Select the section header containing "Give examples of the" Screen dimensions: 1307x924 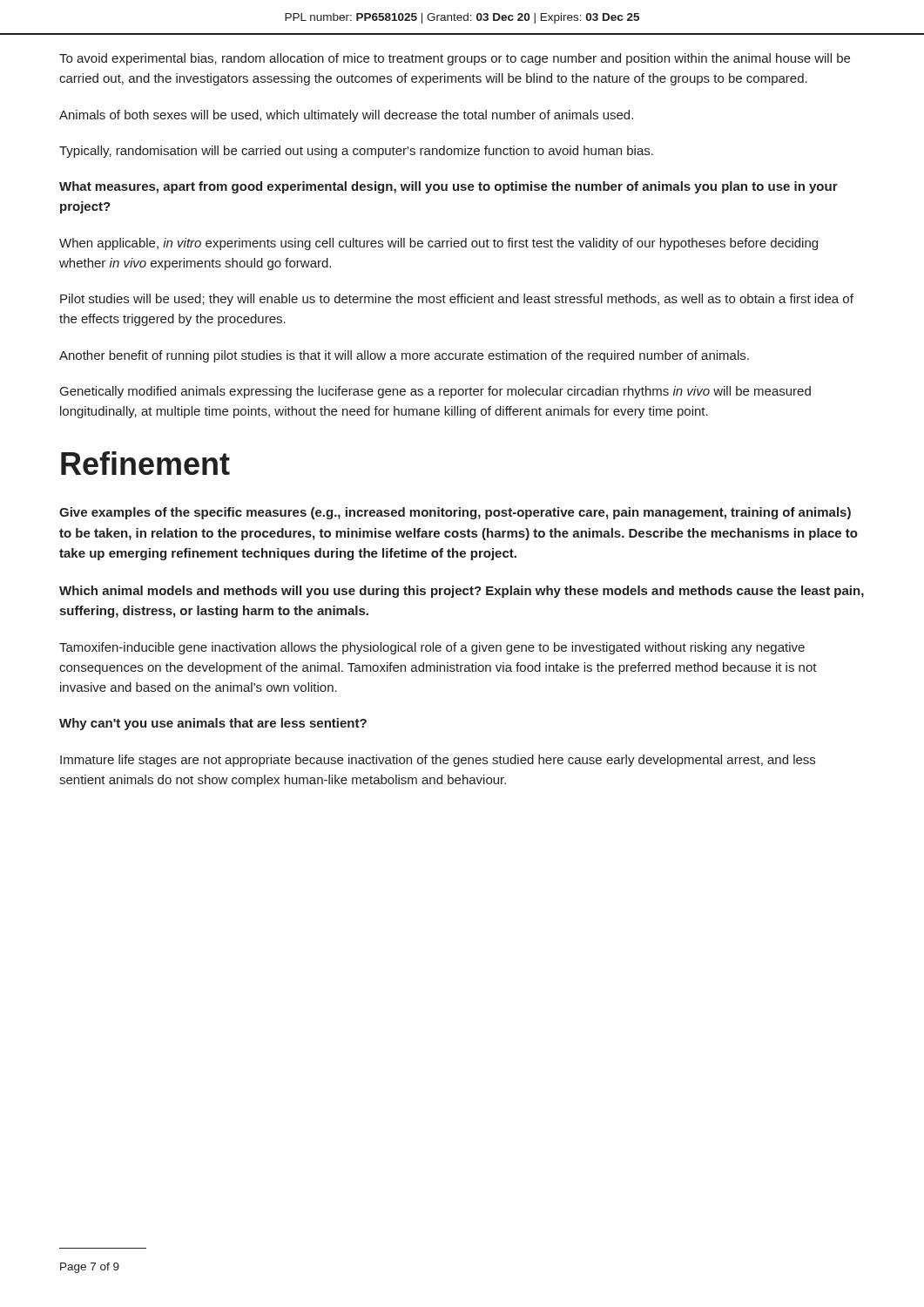tap(458, 533)
